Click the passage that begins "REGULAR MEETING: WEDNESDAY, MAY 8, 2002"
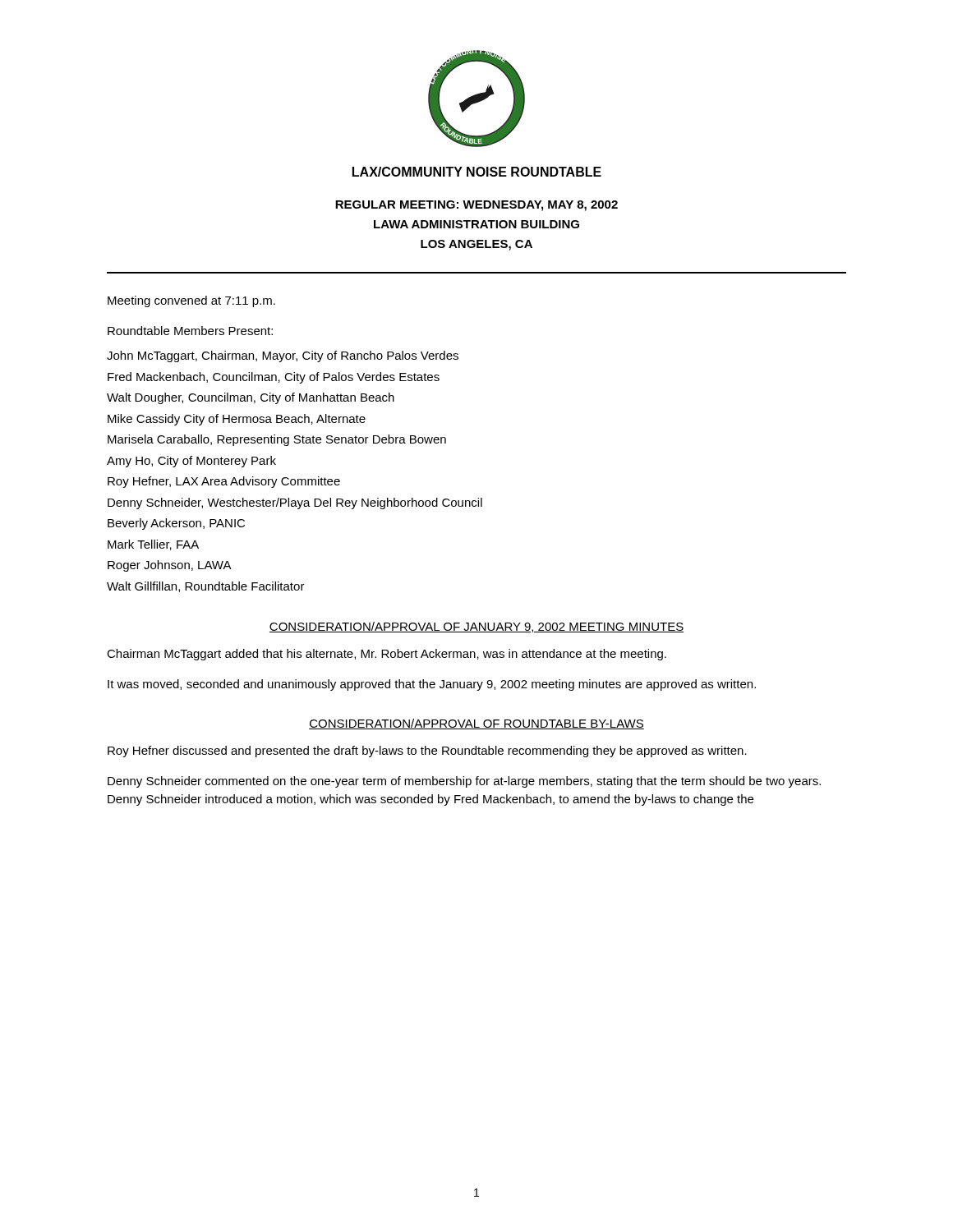Image resolution: width=953 pixels, height=1232 pixels. [x=476, y=224]
